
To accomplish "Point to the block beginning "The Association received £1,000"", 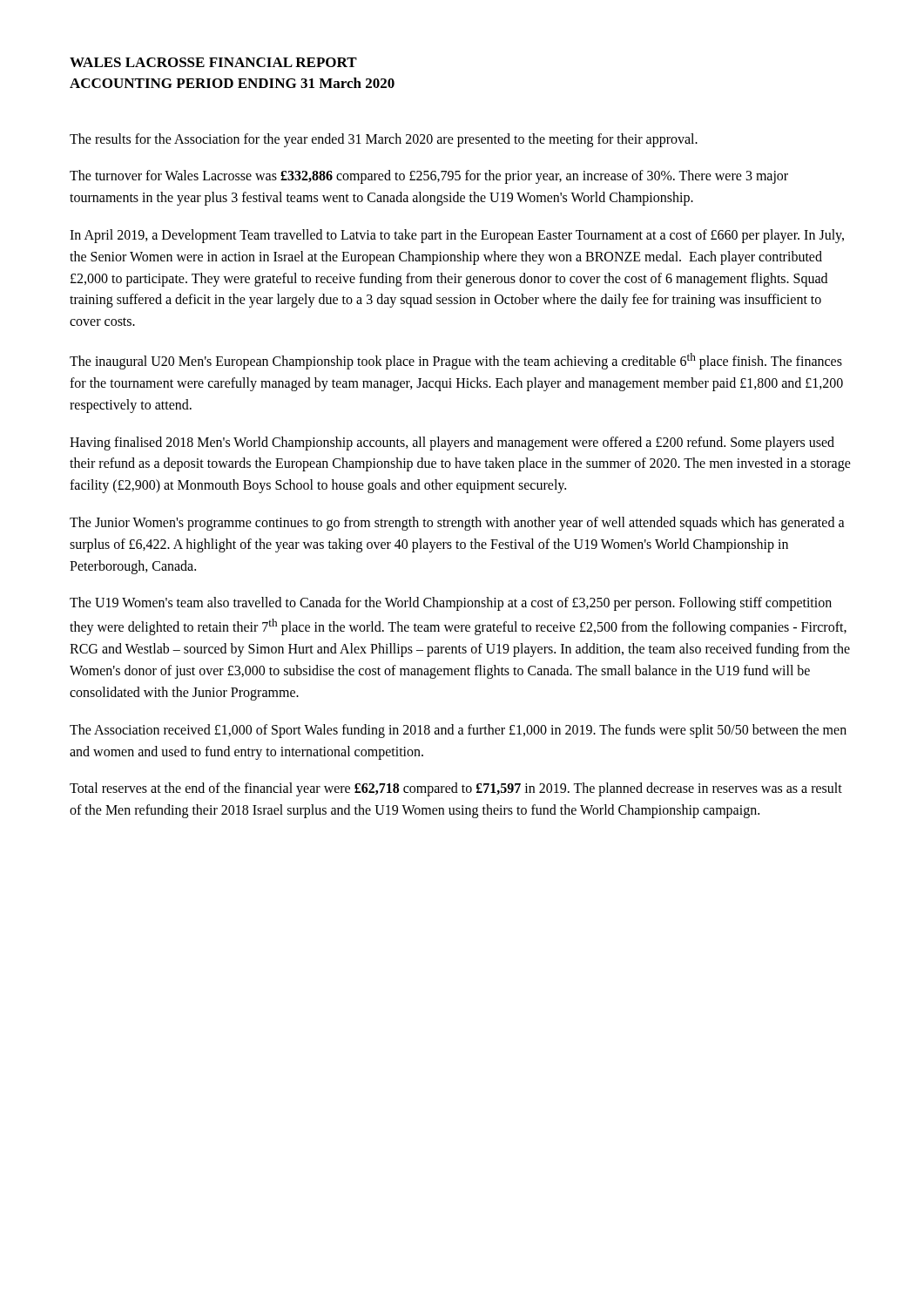I will point(458,740).
